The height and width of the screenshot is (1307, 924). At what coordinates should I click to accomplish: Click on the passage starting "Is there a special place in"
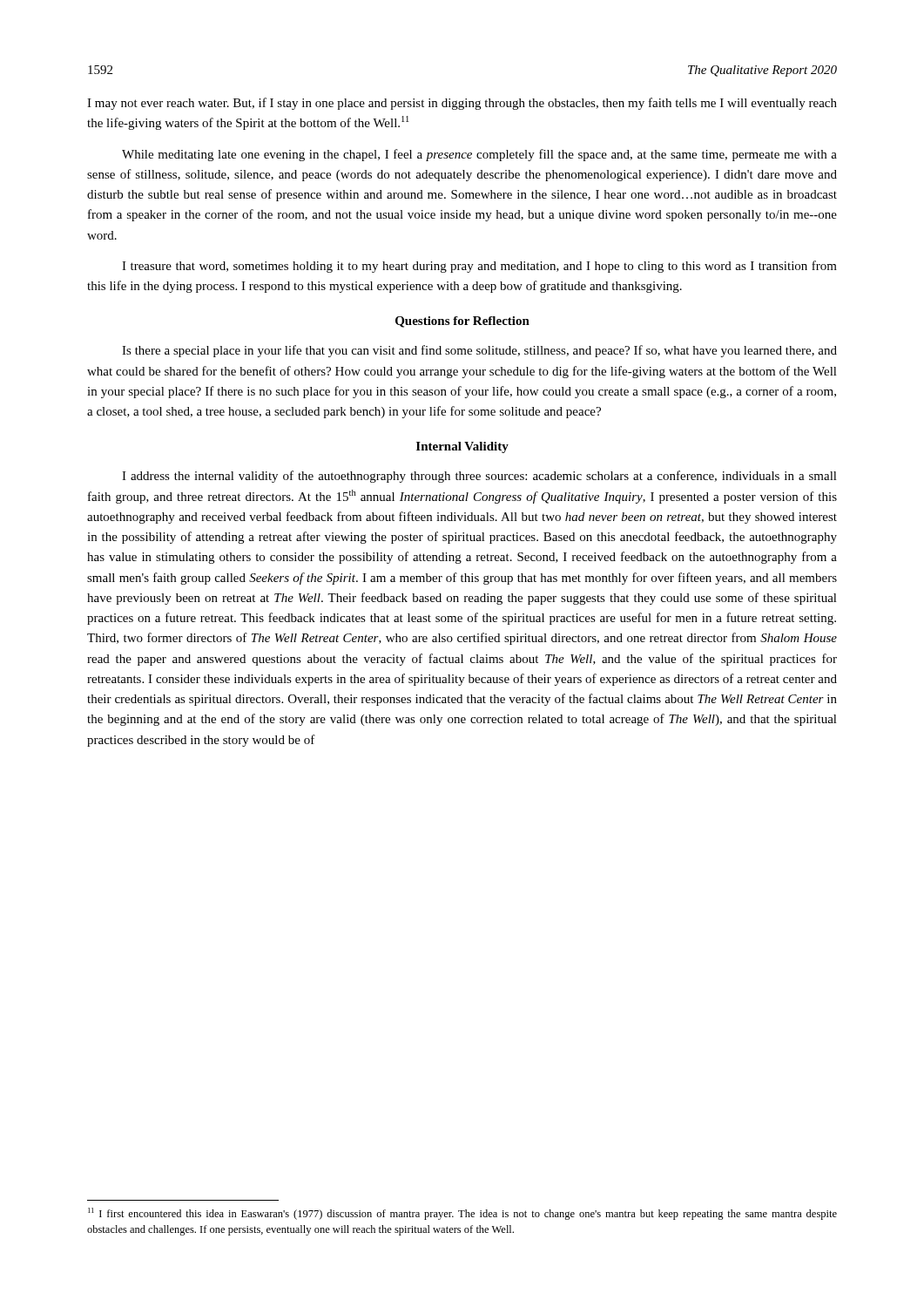click(462, 381)
